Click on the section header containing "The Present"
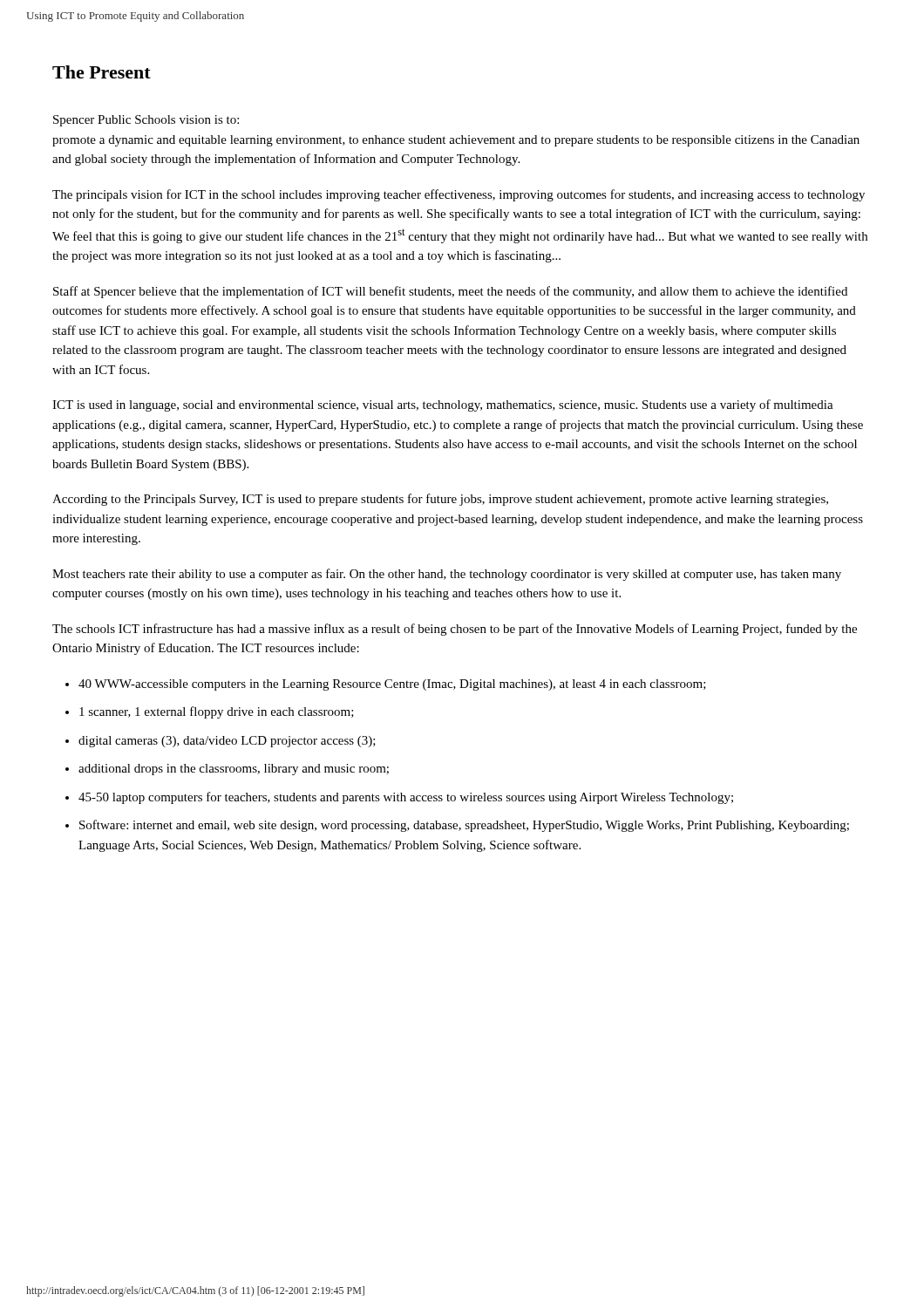This screenshot has height=1308, width=924. [101, 72]
